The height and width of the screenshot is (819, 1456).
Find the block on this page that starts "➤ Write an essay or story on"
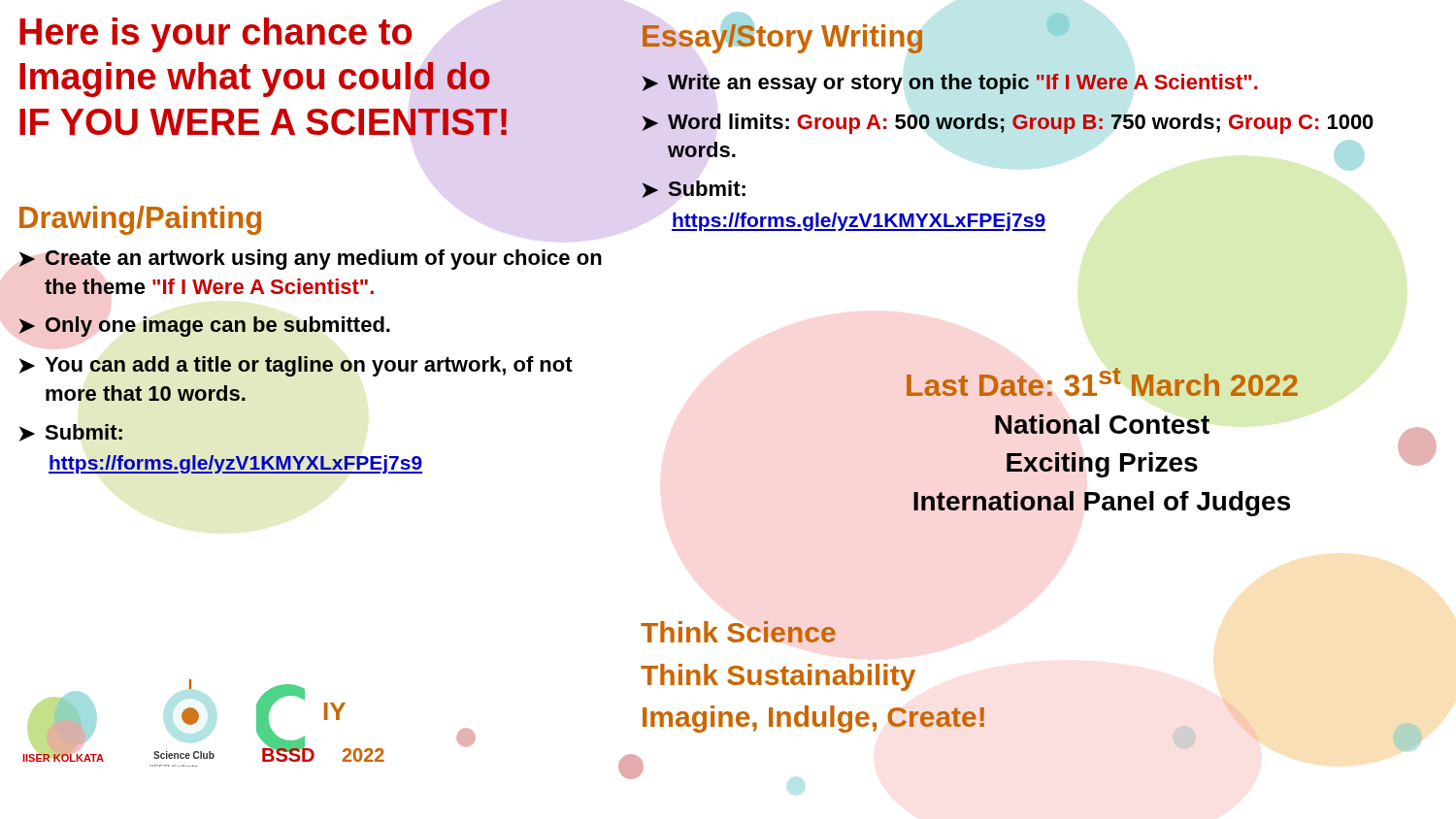(950, 83)
